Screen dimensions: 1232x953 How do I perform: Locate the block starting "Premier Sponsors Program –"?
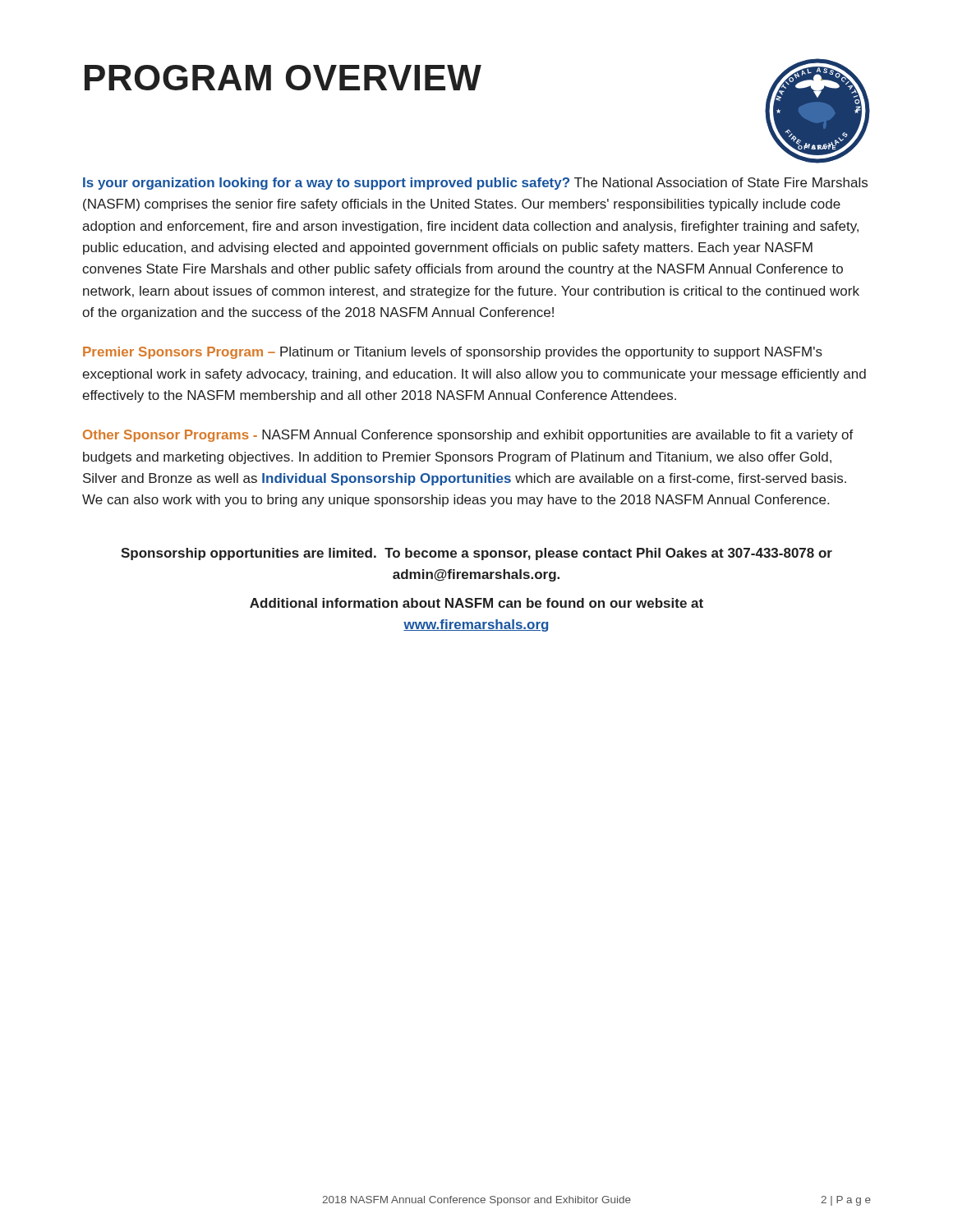[474, 374]
